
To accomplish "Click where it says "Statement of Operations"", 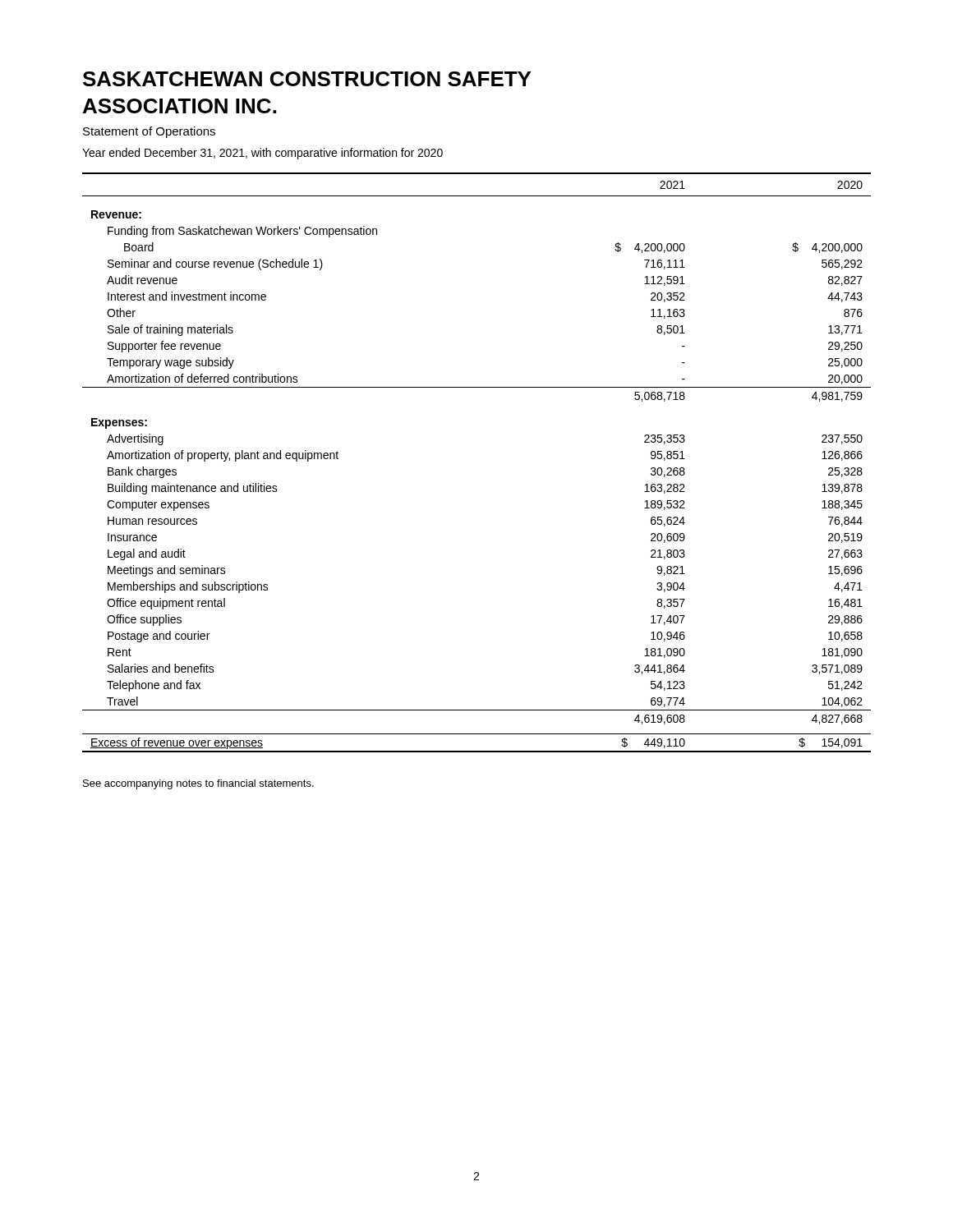I will point(149,131).
